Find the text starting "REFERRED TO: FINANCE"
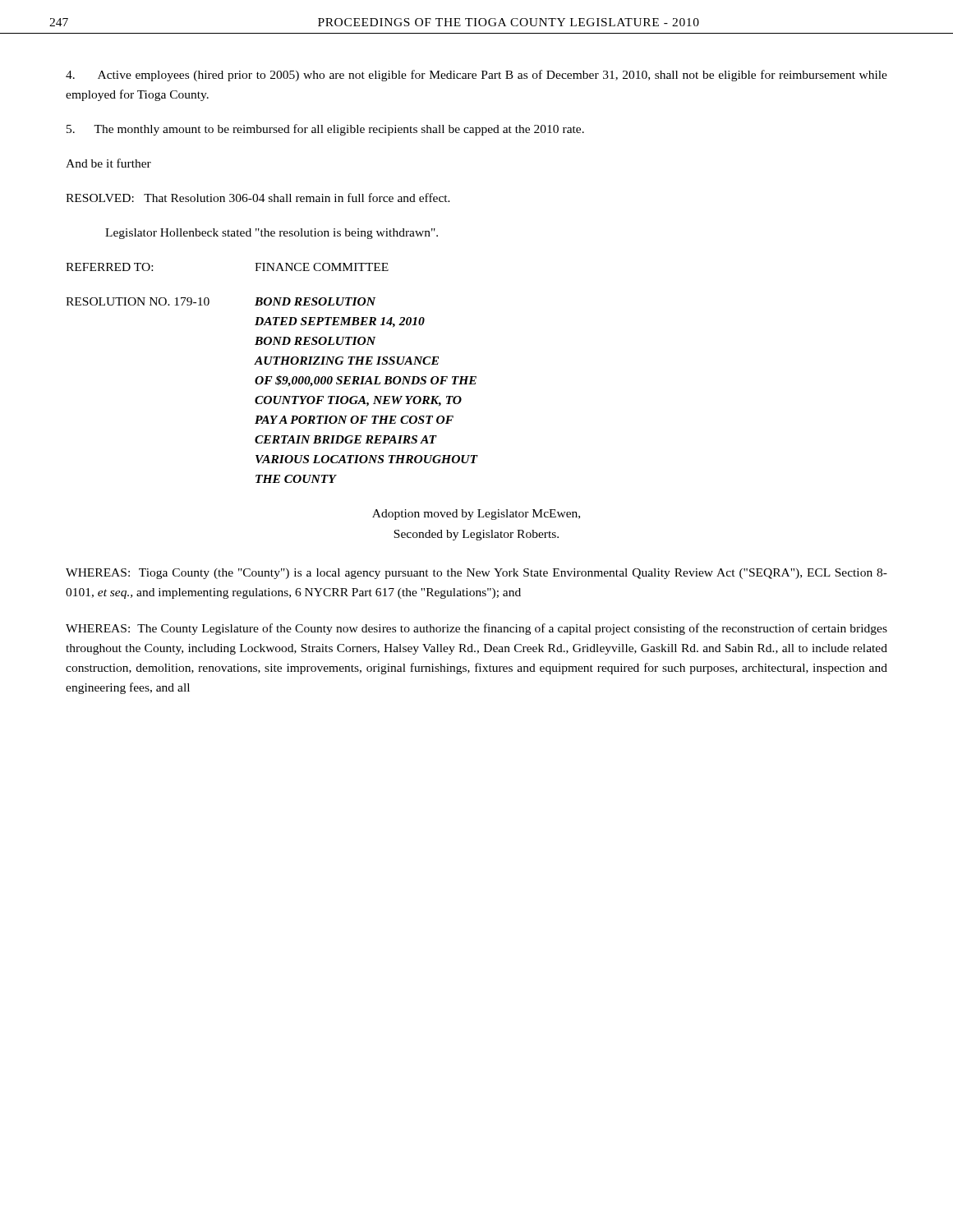This screenshot has height=1232, width=953. (112, 267)
